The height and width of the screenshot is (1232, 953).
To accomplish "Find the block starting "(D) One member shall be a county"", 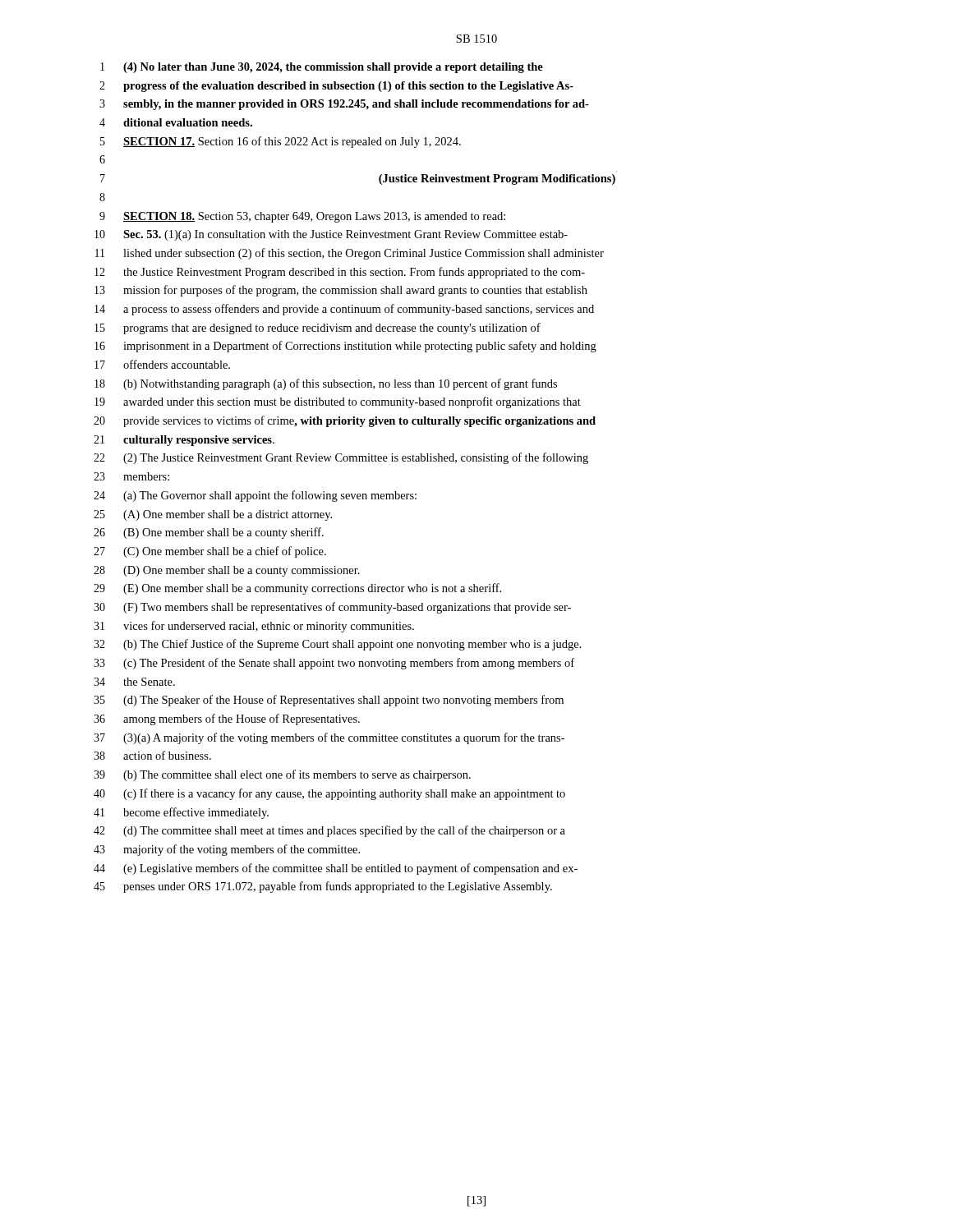I will click(x=242, y=570).
